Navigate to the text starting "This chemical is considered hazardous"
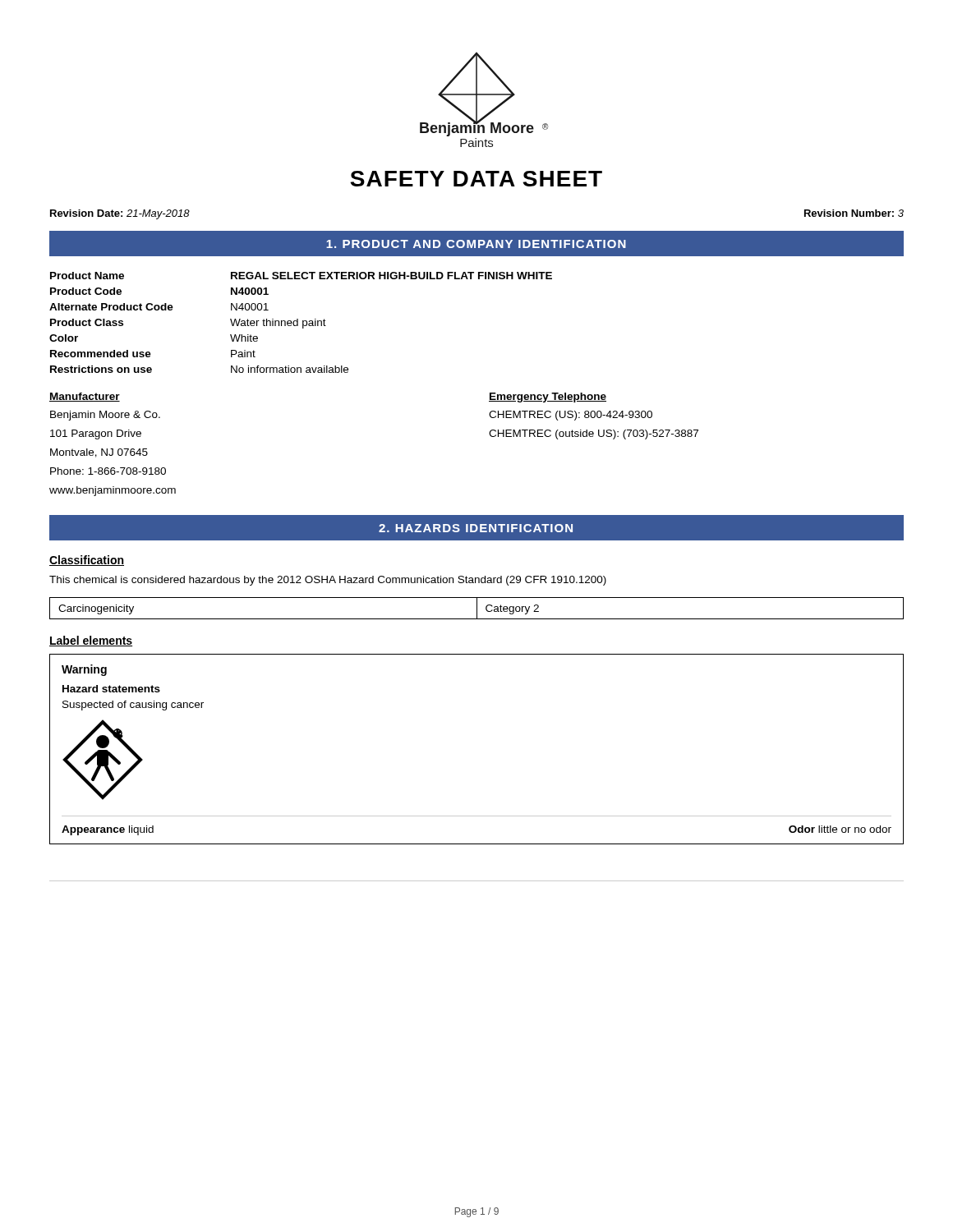 [328, 579]
